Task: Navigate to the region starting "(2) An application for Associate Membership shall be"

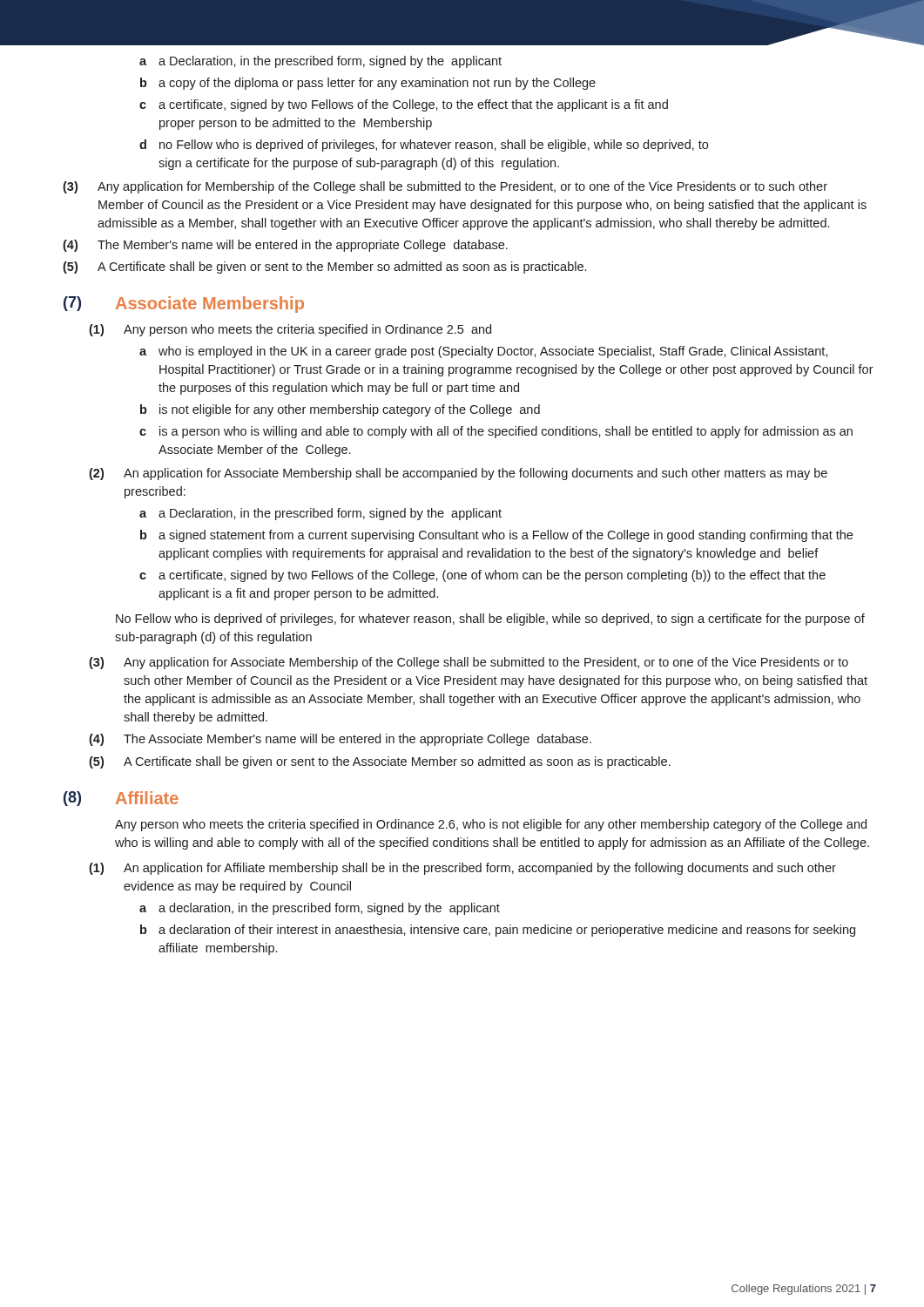Action: [482, 483]
